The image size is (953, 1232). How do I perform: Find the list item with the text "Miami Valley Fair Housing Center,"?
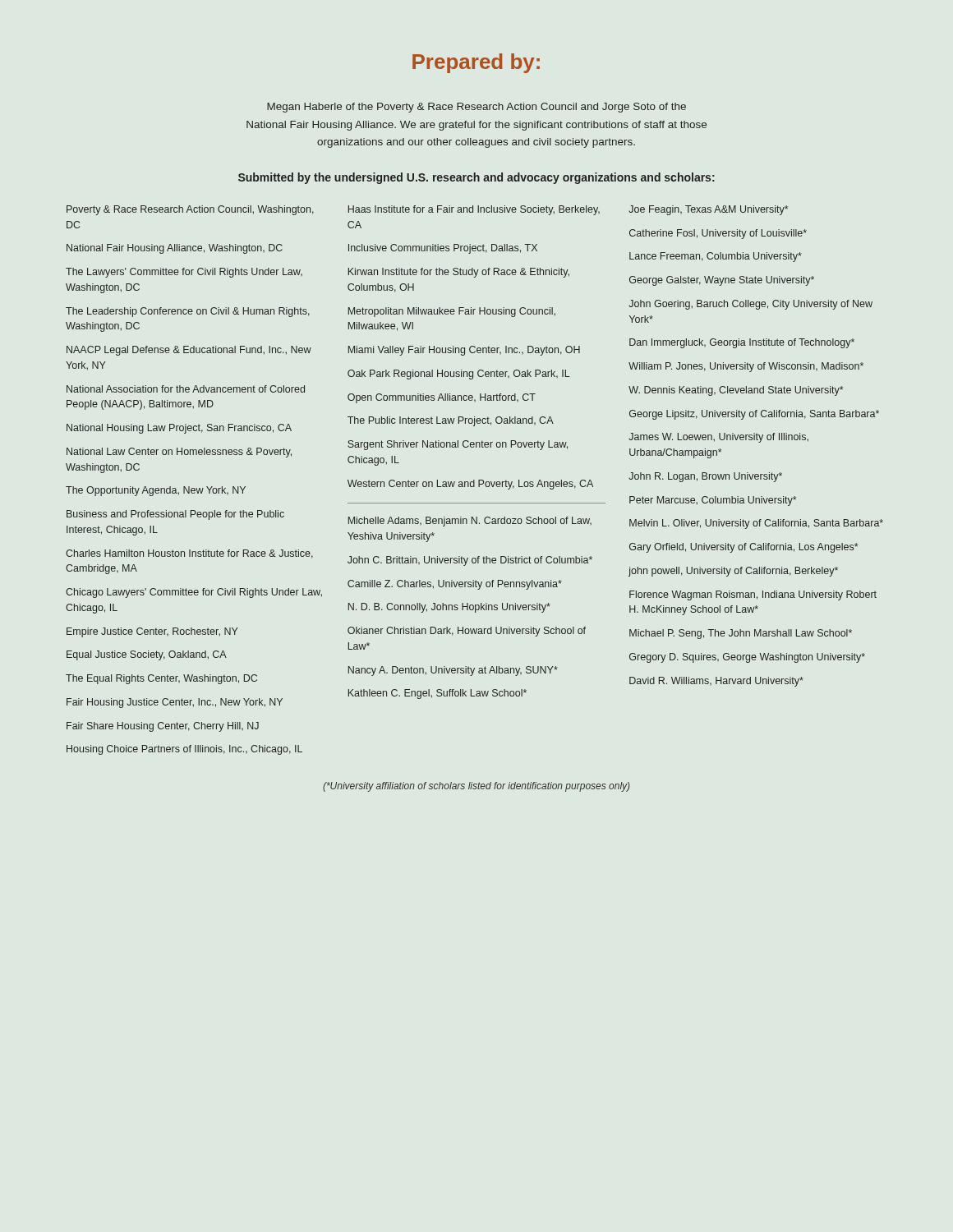[464, 350]
